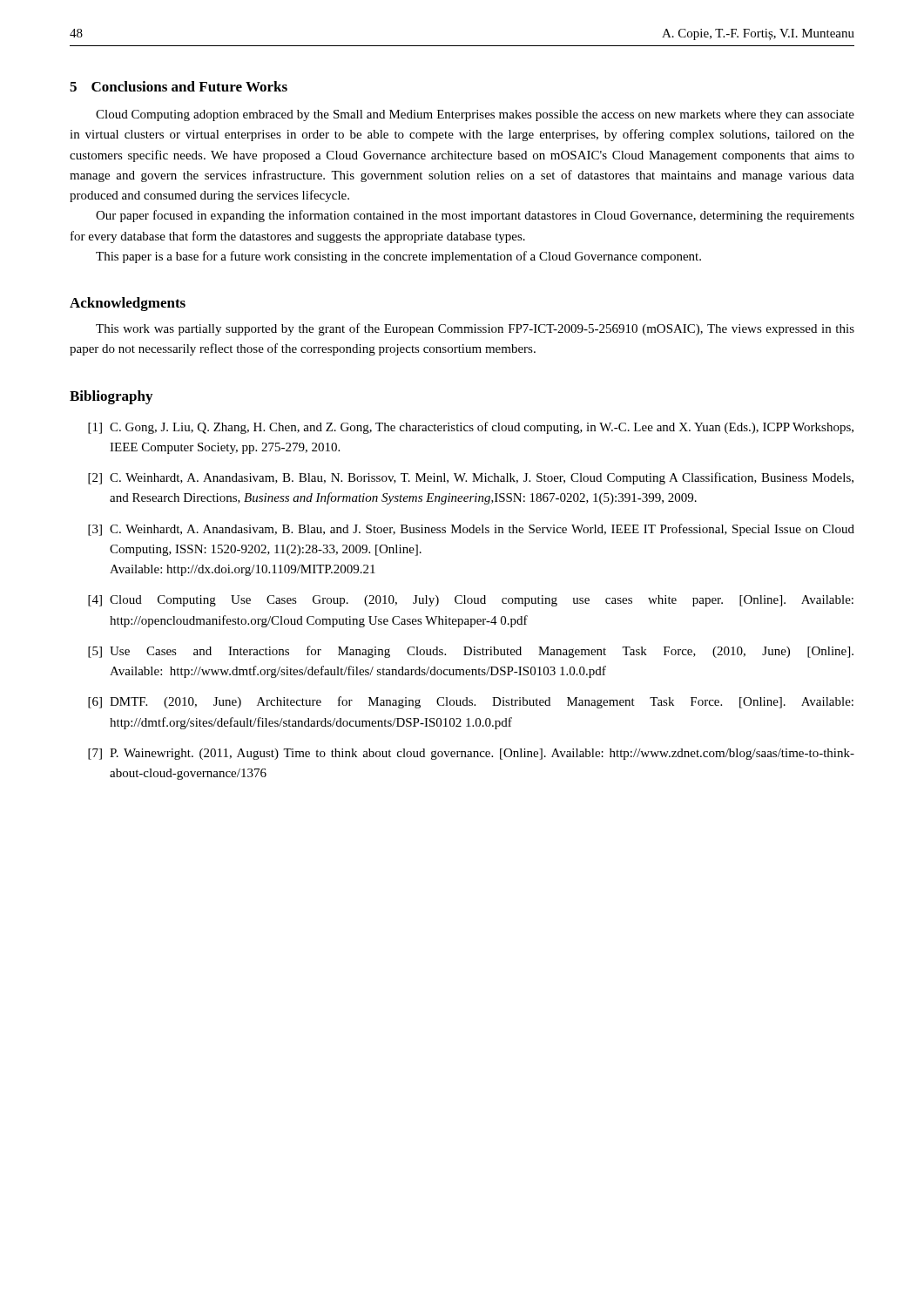924x1307 pixels.
Task: Point to the passage starting "Cloud Computing adoption"
Action: tap(462, 155)
